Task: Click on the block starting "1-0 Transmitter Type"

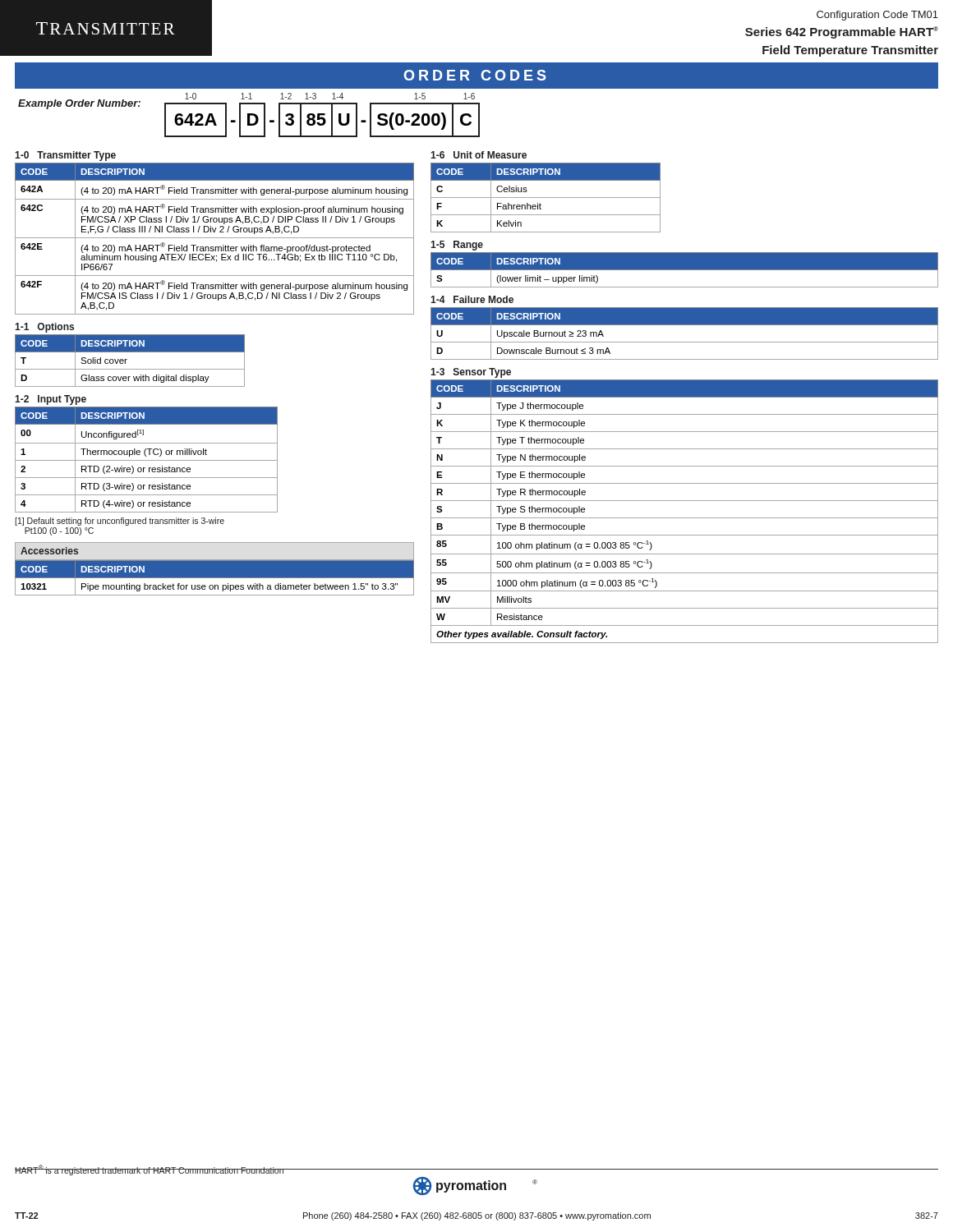Action: (x=65, y=155)
